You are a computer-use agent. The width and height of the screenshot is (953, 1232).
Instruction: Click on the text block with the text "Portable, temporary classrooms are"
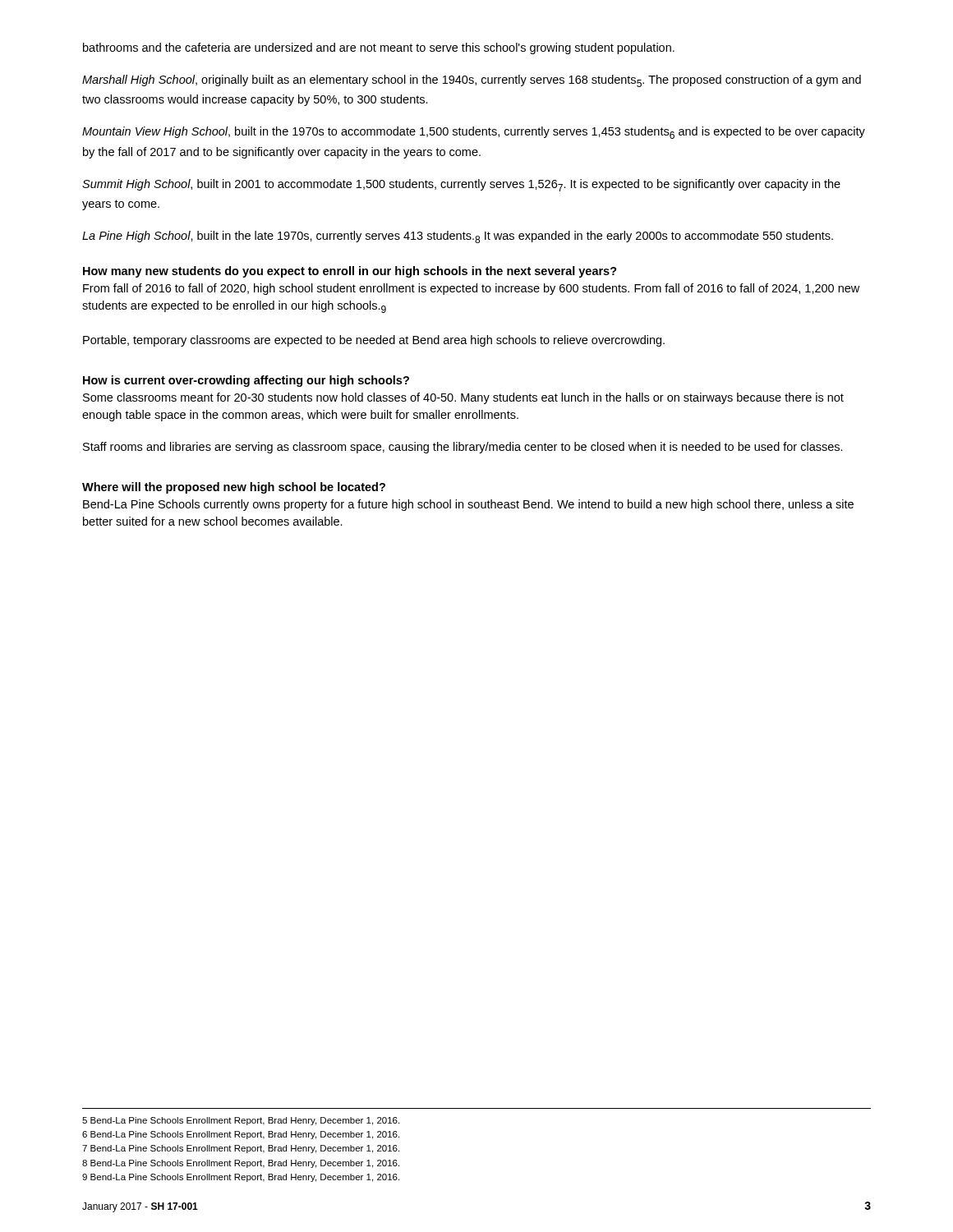[x=374, y=340]
